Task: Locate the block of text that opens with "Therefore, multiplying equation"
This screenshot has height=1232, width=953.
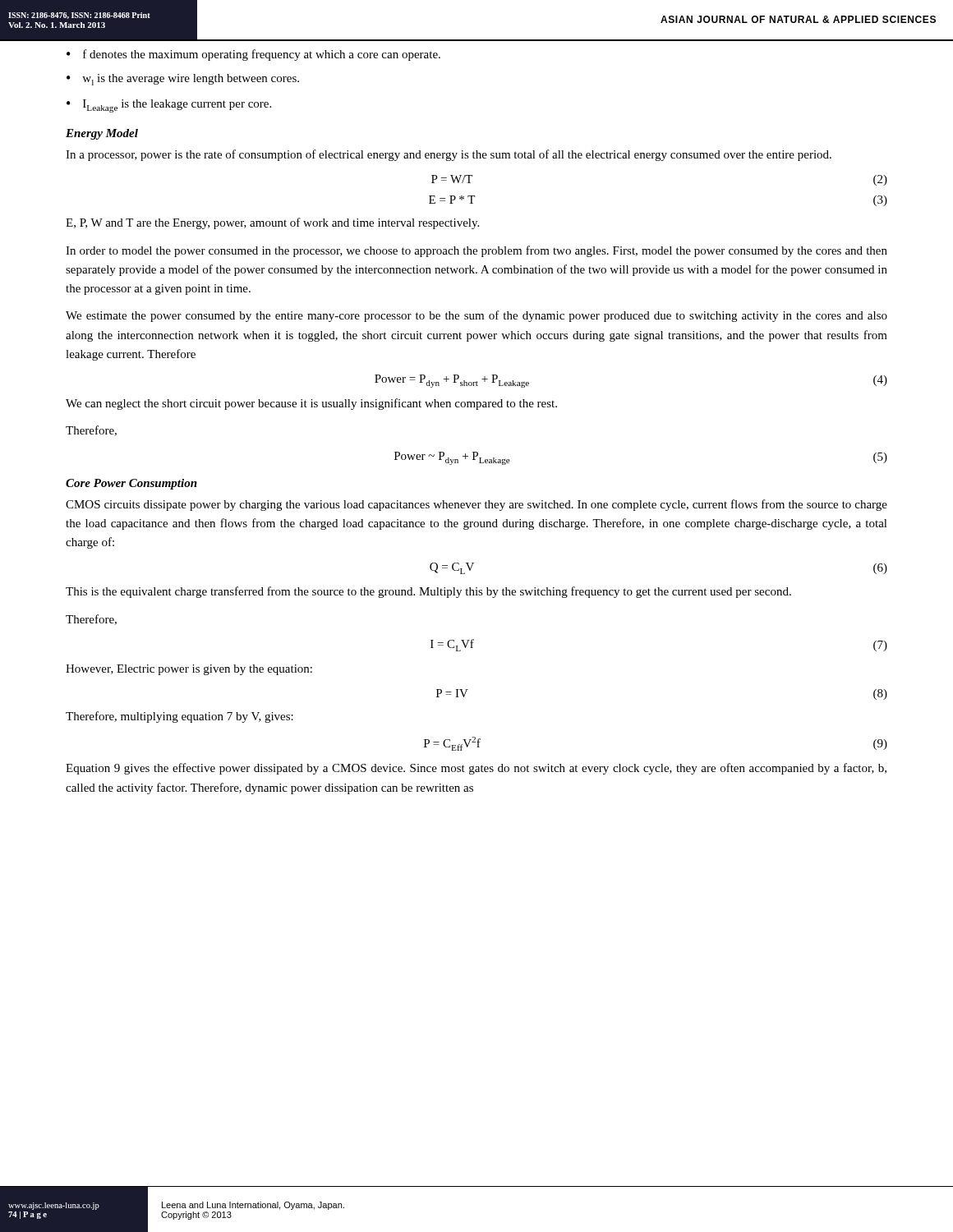Action: coord(180,716)
